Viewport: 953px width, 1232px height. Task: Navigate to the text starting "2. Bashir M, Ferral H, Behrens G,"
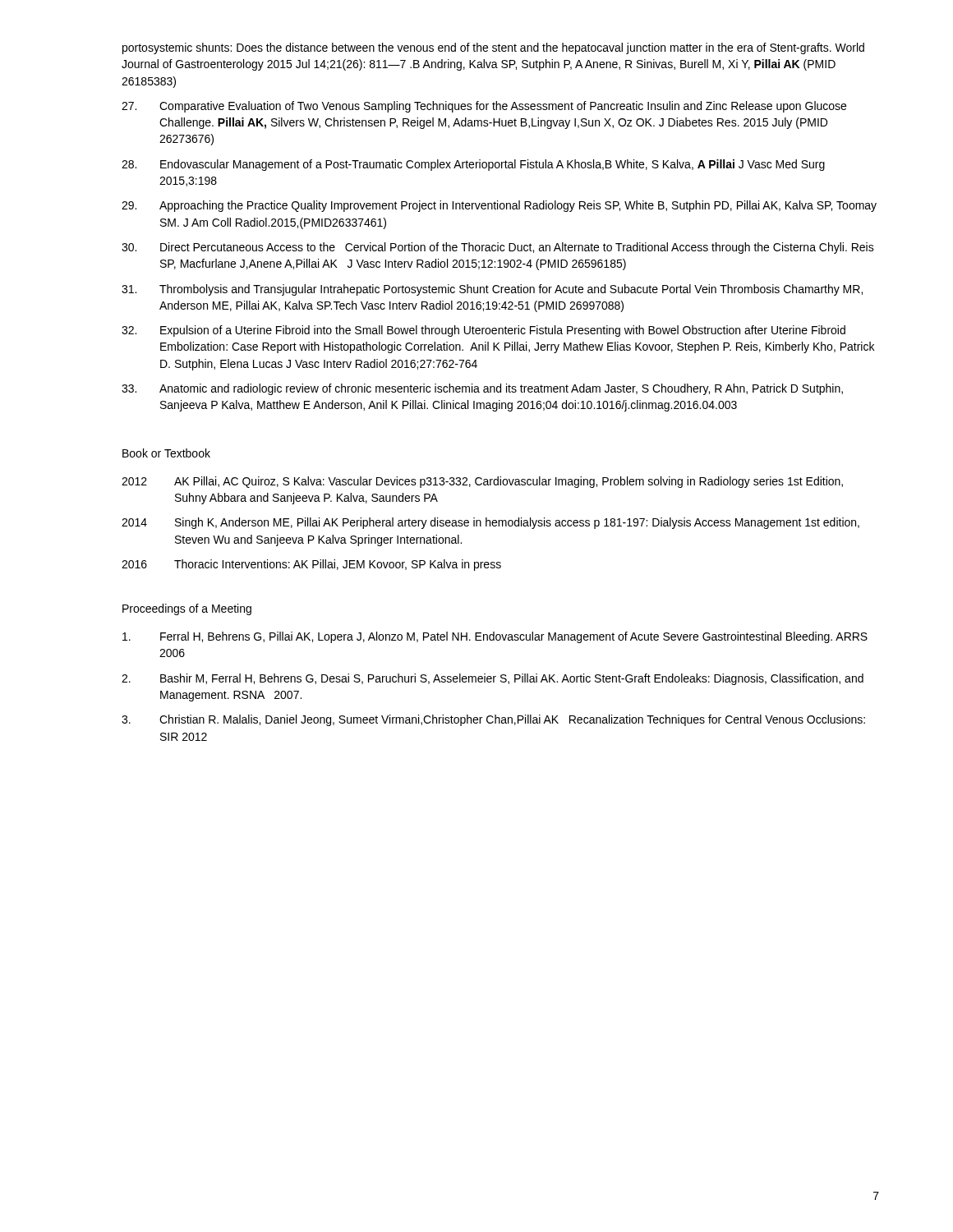(500, 687)
